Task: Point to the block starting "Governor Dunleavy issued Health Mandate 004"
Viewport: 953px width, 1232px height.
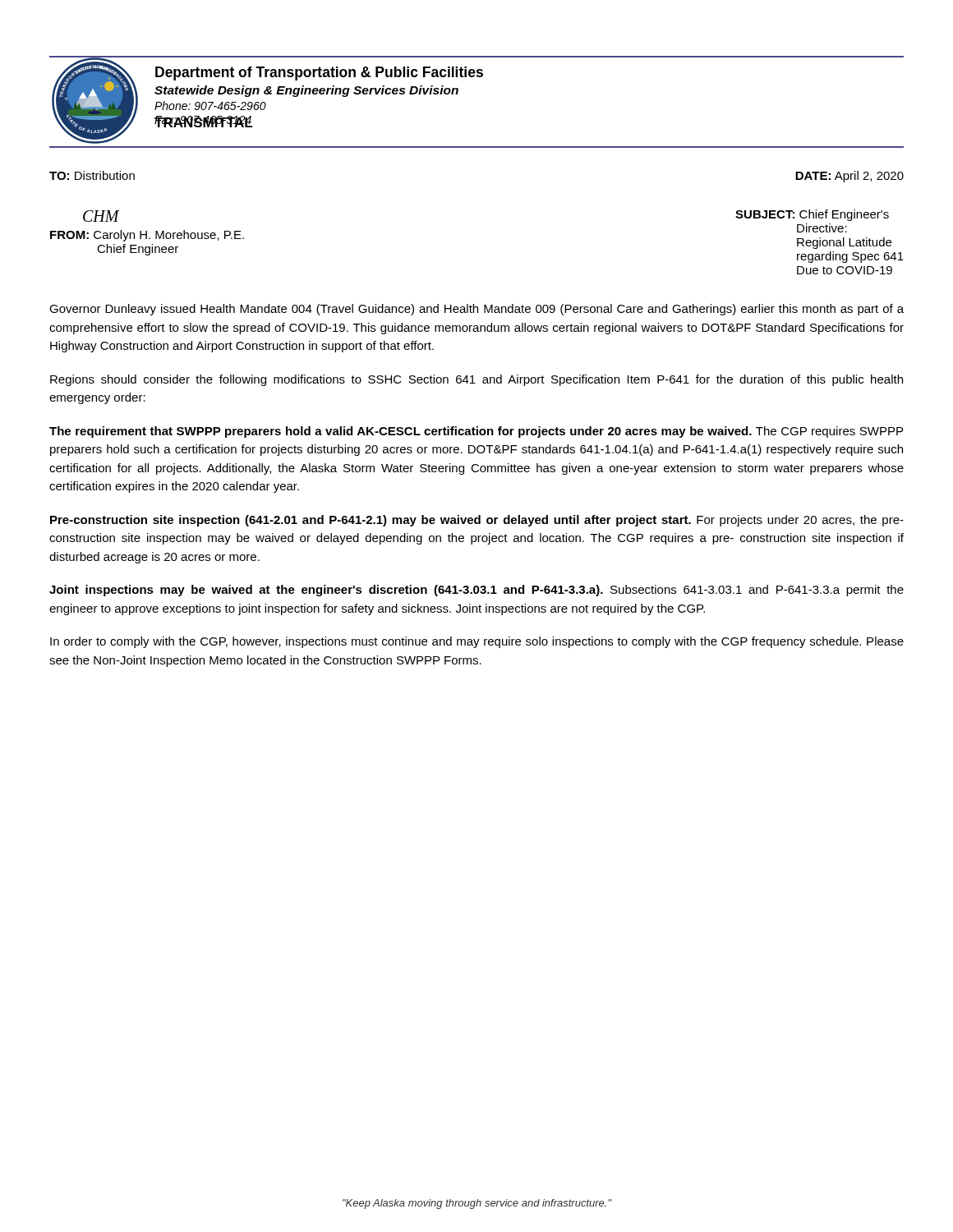Action: [x=476, y=327]
